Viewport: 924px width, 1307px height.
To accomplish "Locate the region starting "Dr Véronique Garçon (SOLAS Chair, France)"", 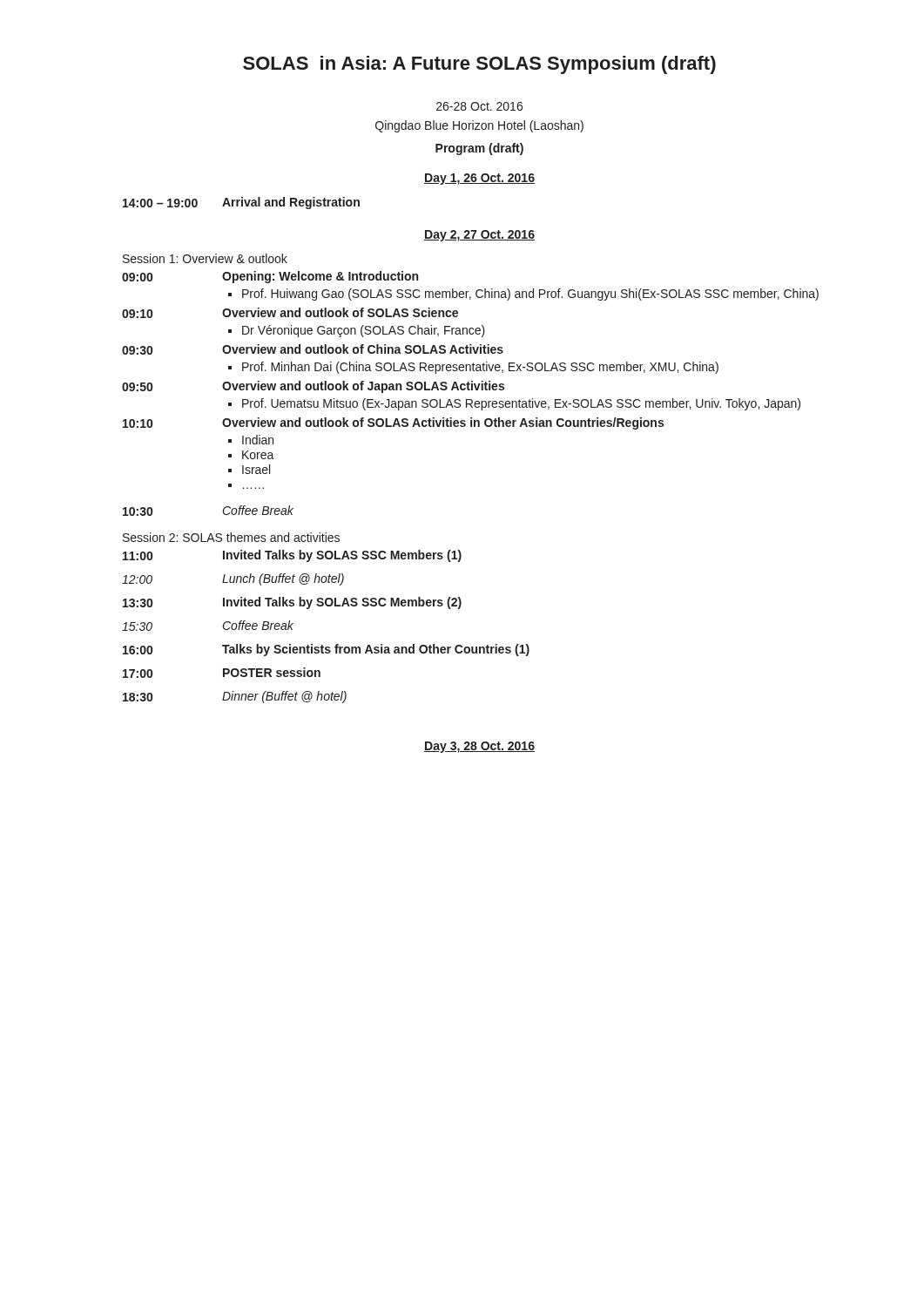I will point(363,330).
